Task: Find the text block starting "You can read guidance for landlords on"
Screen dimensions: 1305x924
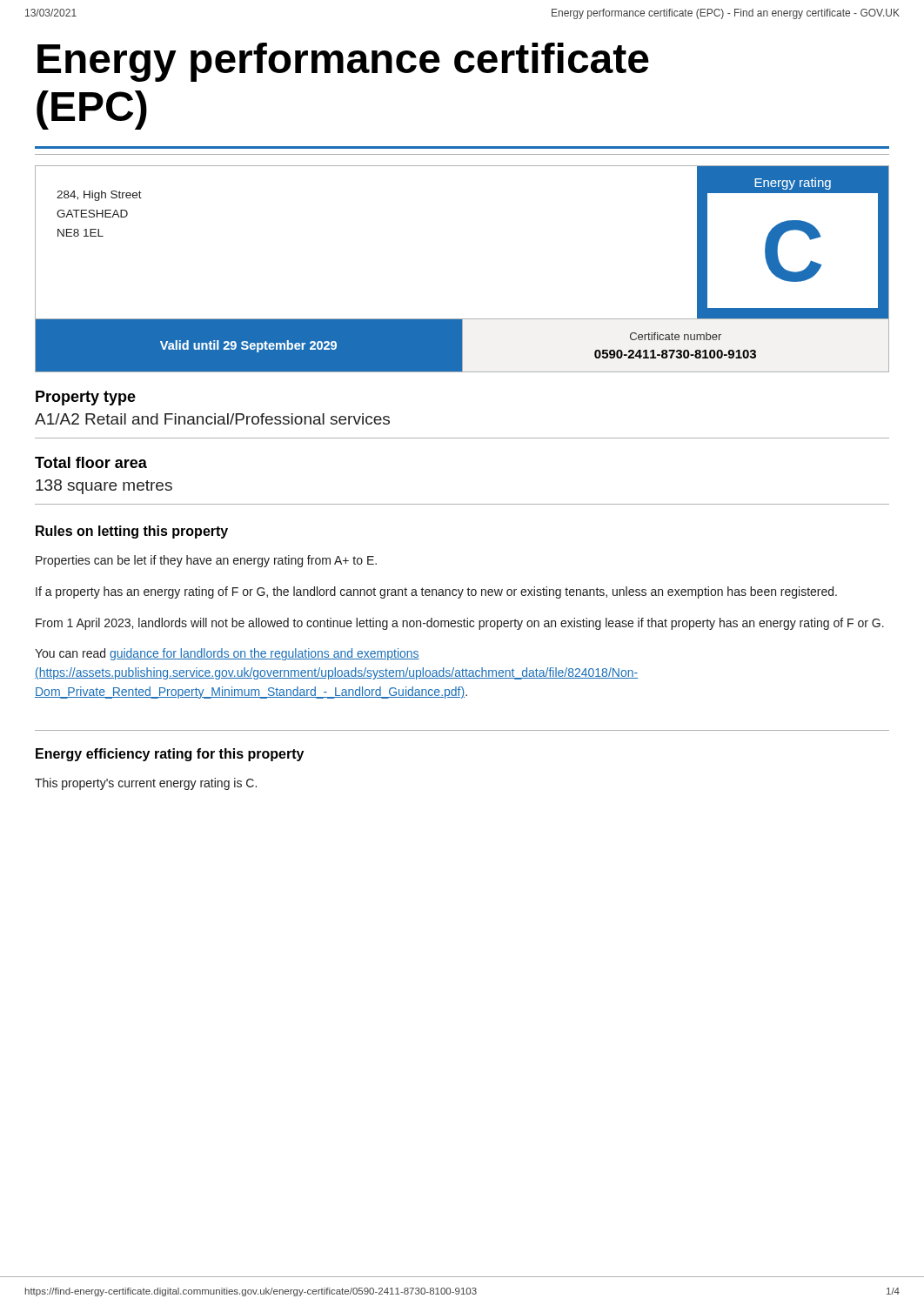Action: (x=462, y=673)
